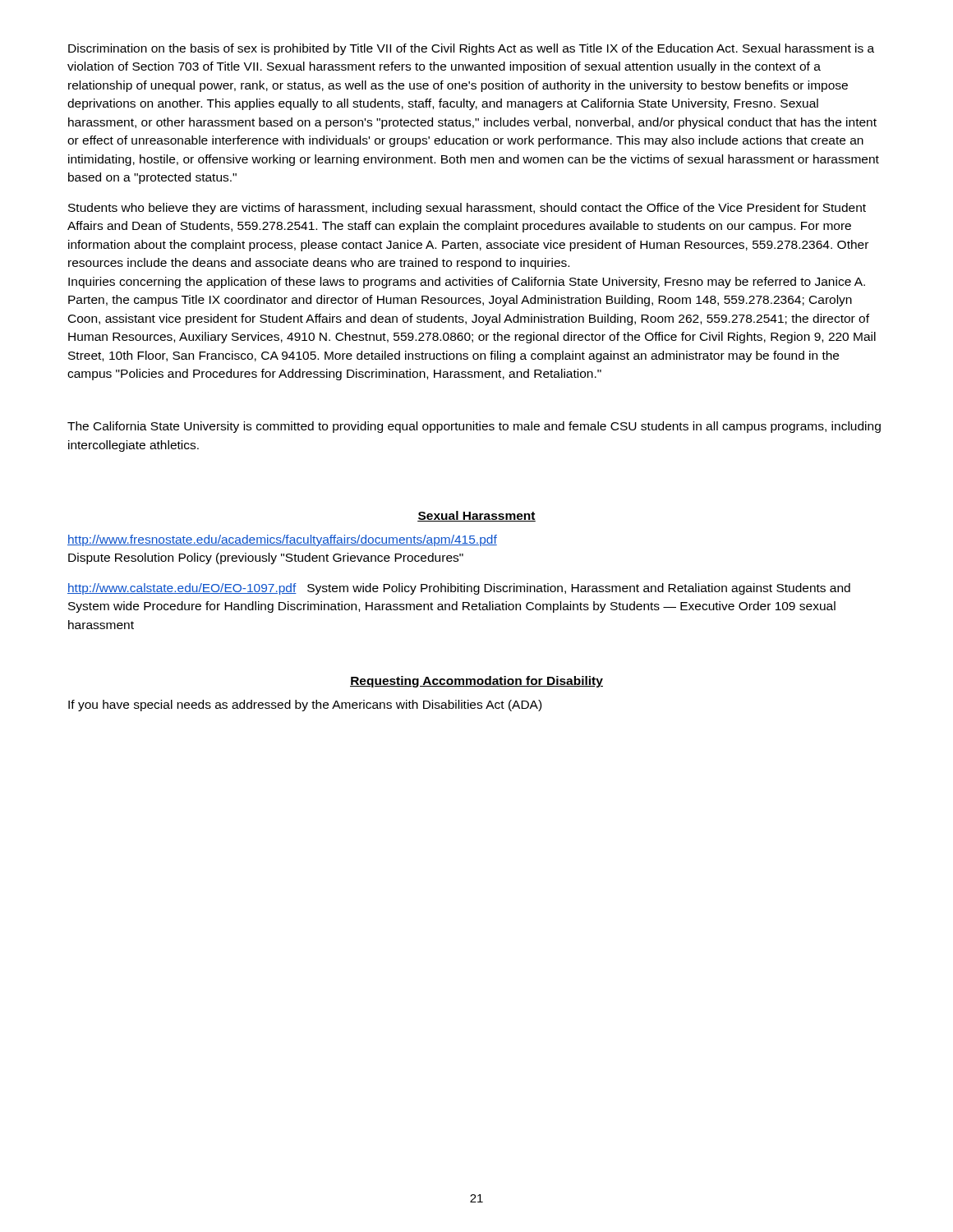Select the block starting "Students who believe they are victims of harassment,"
Viewport: 953px width, 1232px height.
472,290
